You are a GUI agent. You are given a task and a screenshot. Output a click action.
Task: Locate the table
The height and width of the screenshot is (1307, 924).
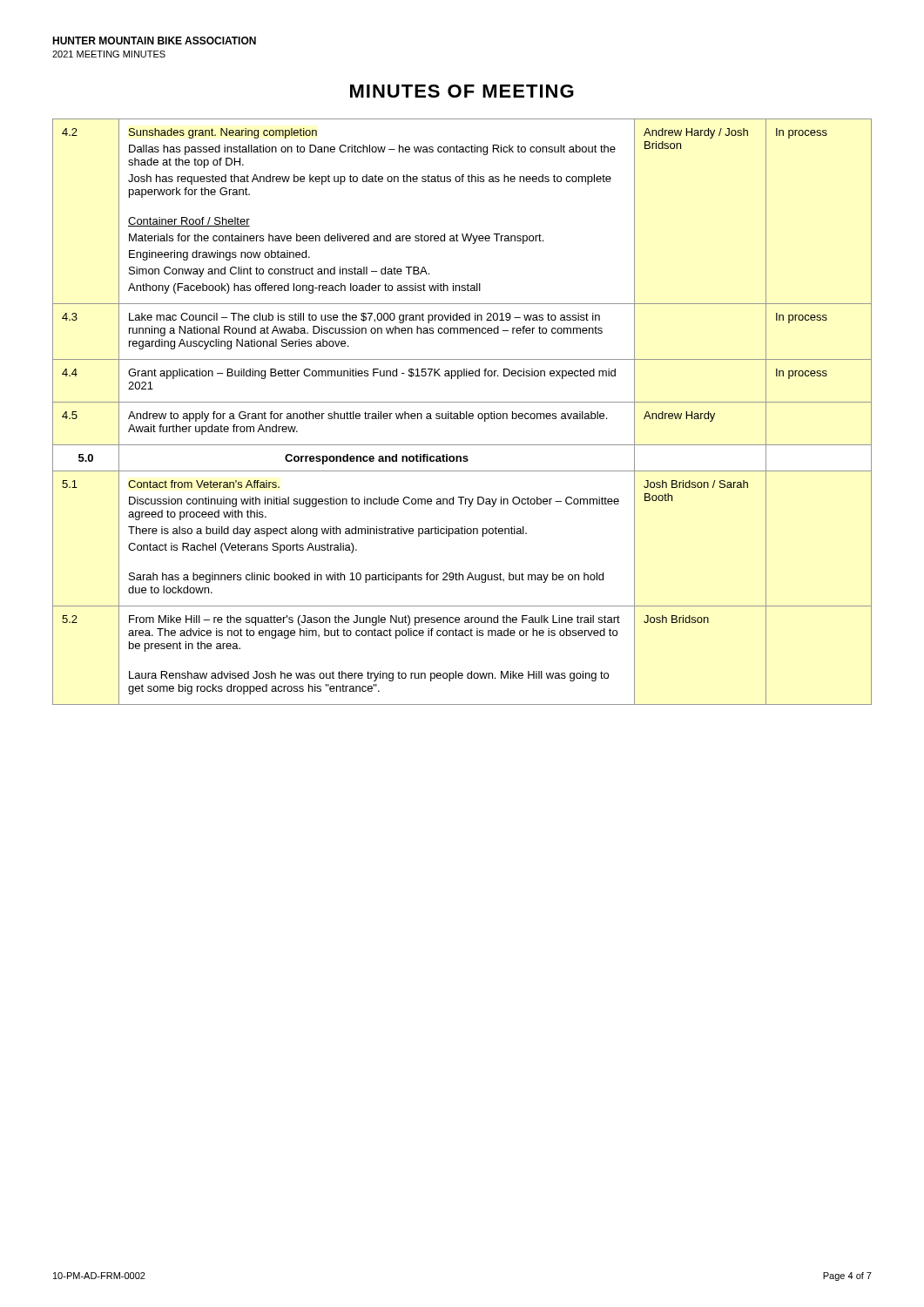[462, 412]
